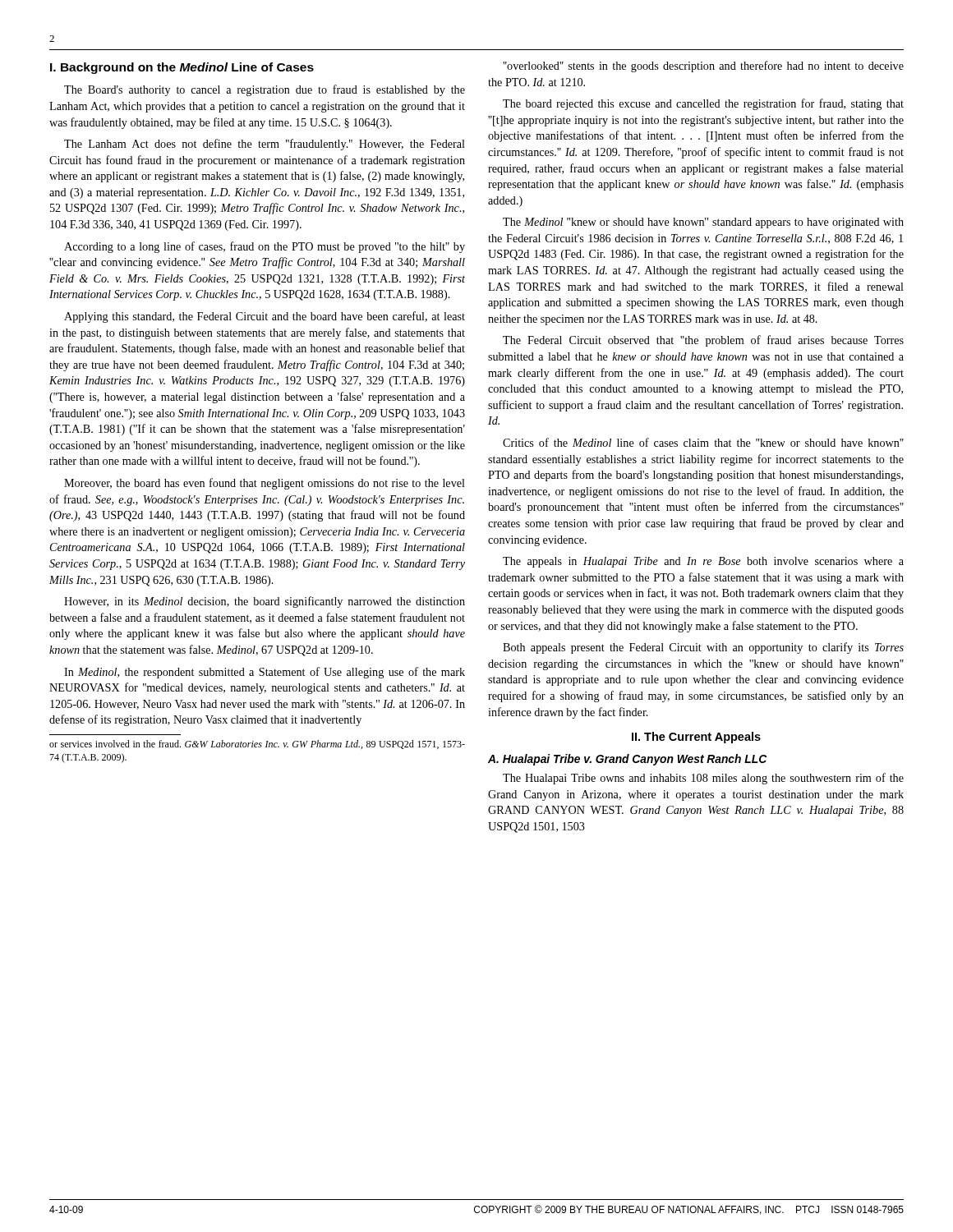The height and width of the screenshot is (1232, 953).
Task: Find the text block containing "The Hualapai Tribe owns and inhabits 108"
Action: [x=696, y=803]
